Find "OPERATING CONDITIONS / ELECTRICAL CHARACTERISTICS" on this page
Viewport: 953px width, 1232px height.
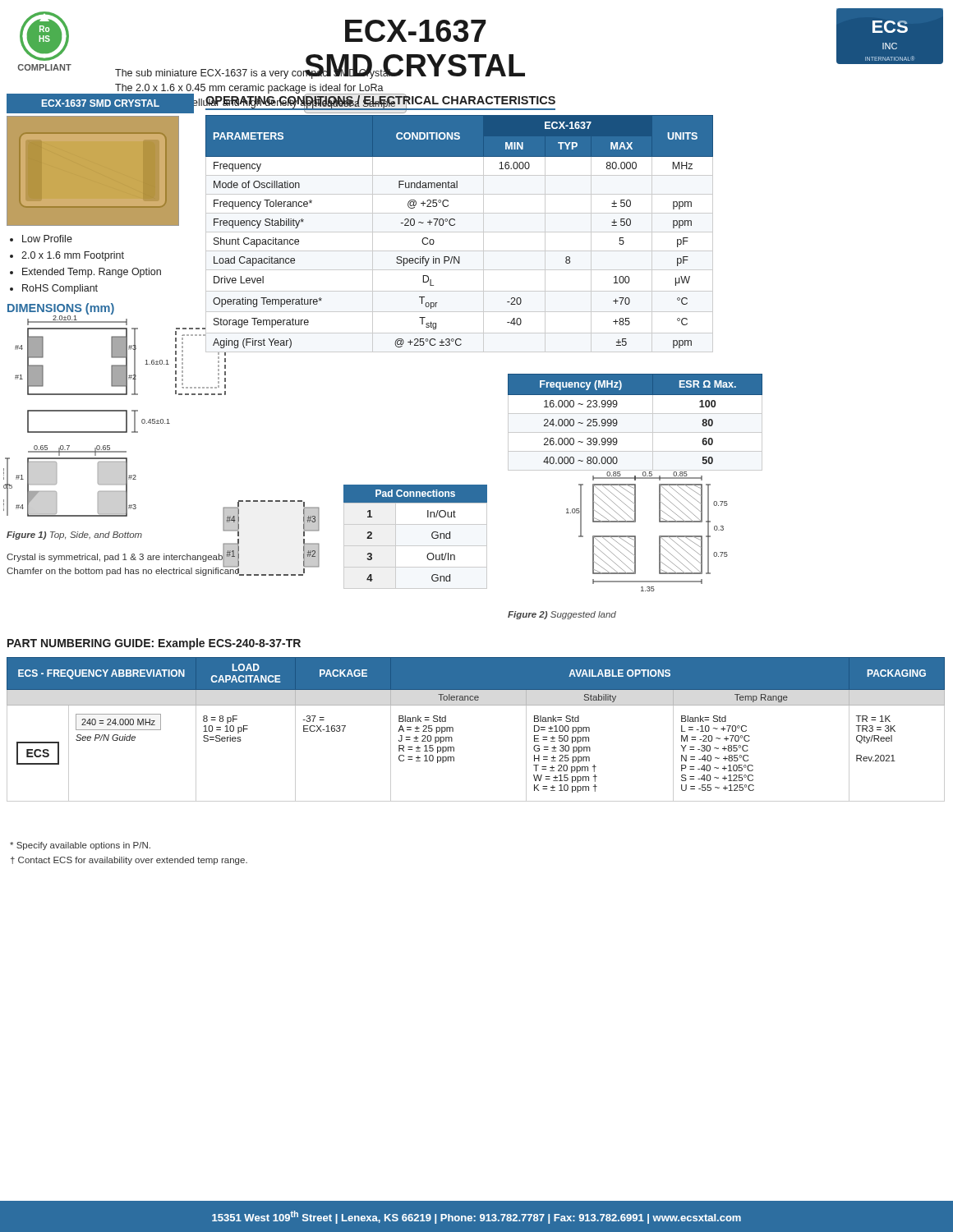click(x=381, y=102)
